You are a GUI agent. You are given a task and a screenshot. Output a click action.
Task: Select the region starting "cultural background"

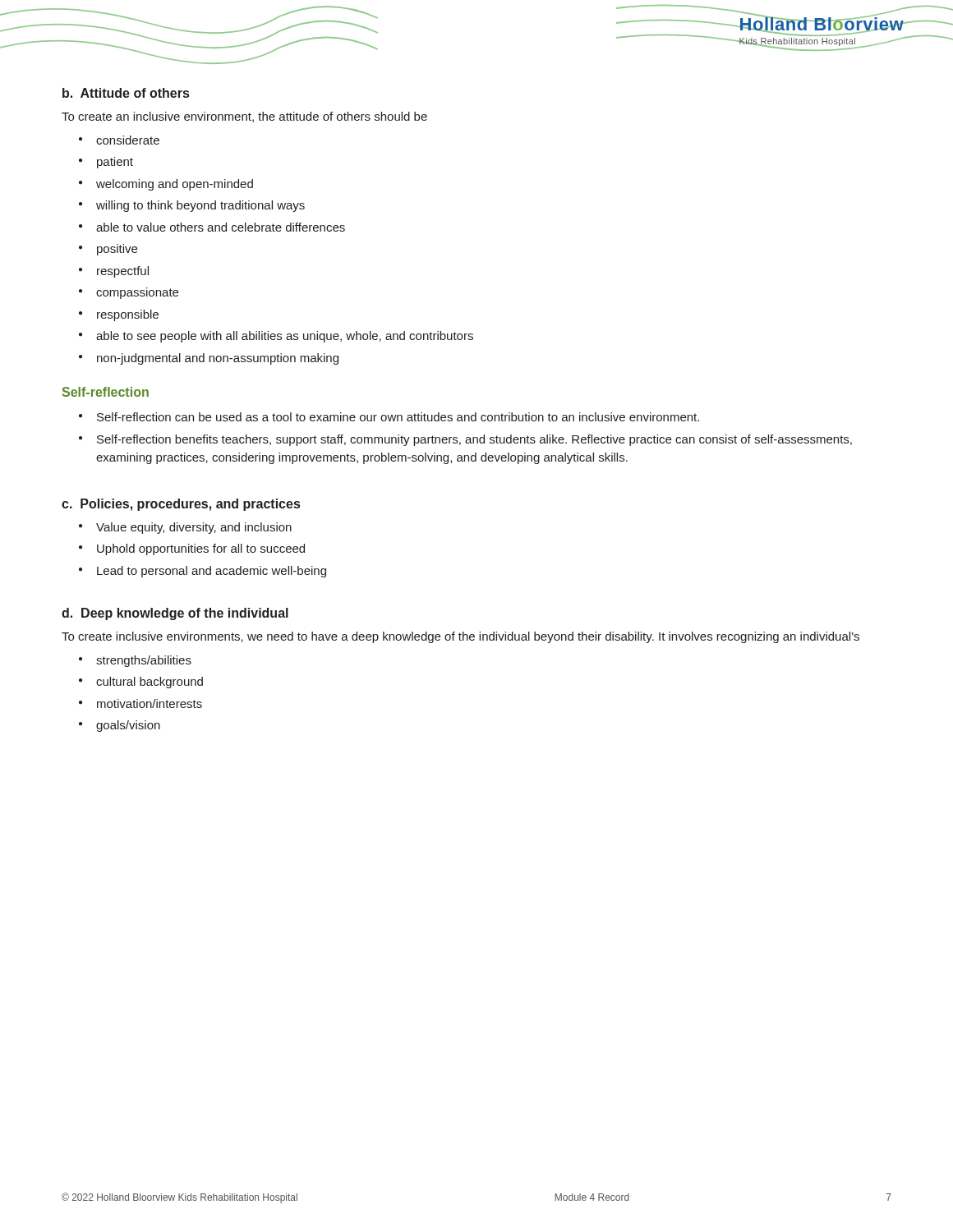[x=141, y=683]
